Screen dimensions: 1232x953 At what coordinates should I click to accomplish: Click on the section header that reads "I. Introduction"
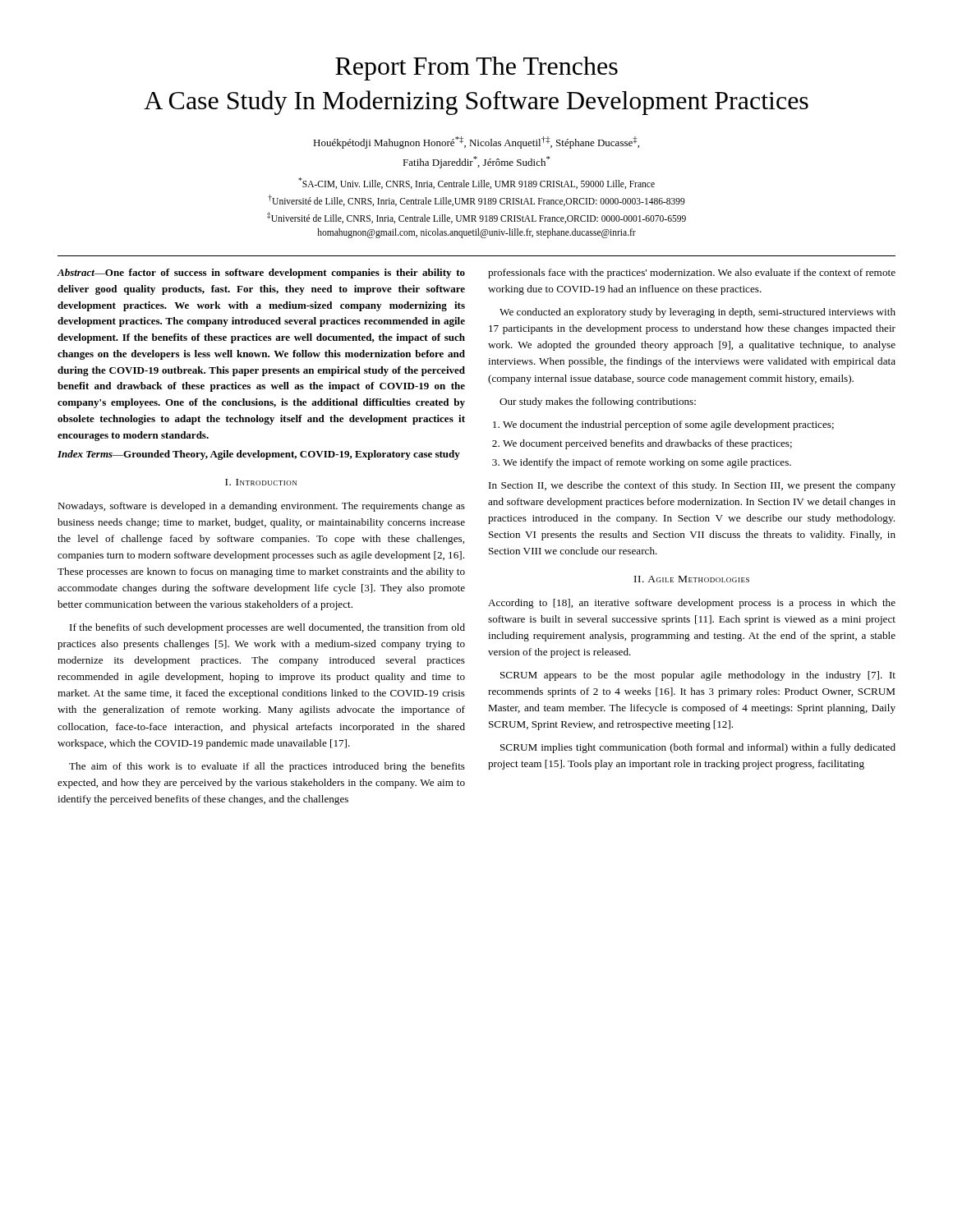click(x=261, y=482)
